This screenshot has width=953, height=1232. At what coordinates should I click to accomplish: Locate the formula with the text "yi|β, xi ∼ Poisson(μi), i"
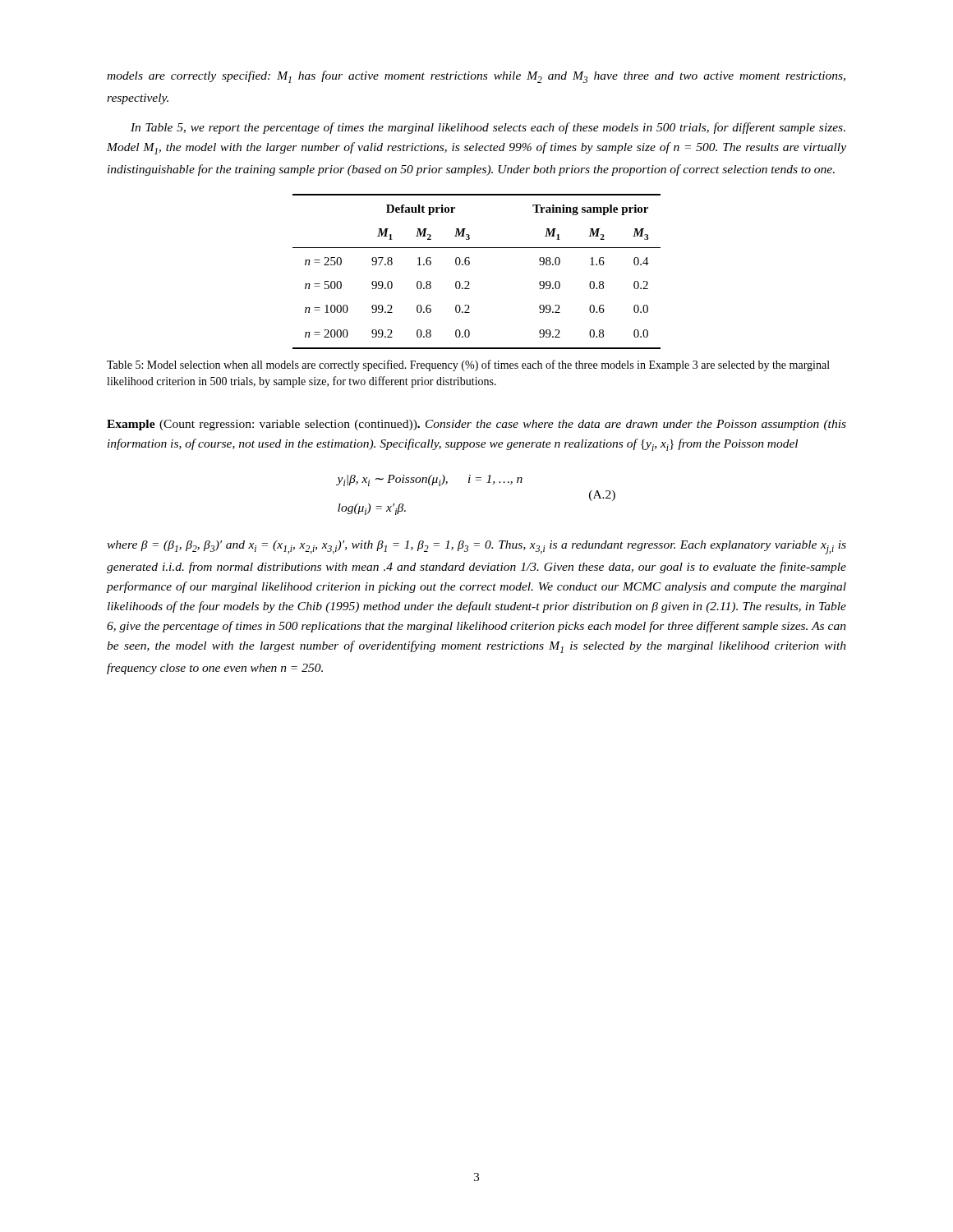(x=430, y=480)
